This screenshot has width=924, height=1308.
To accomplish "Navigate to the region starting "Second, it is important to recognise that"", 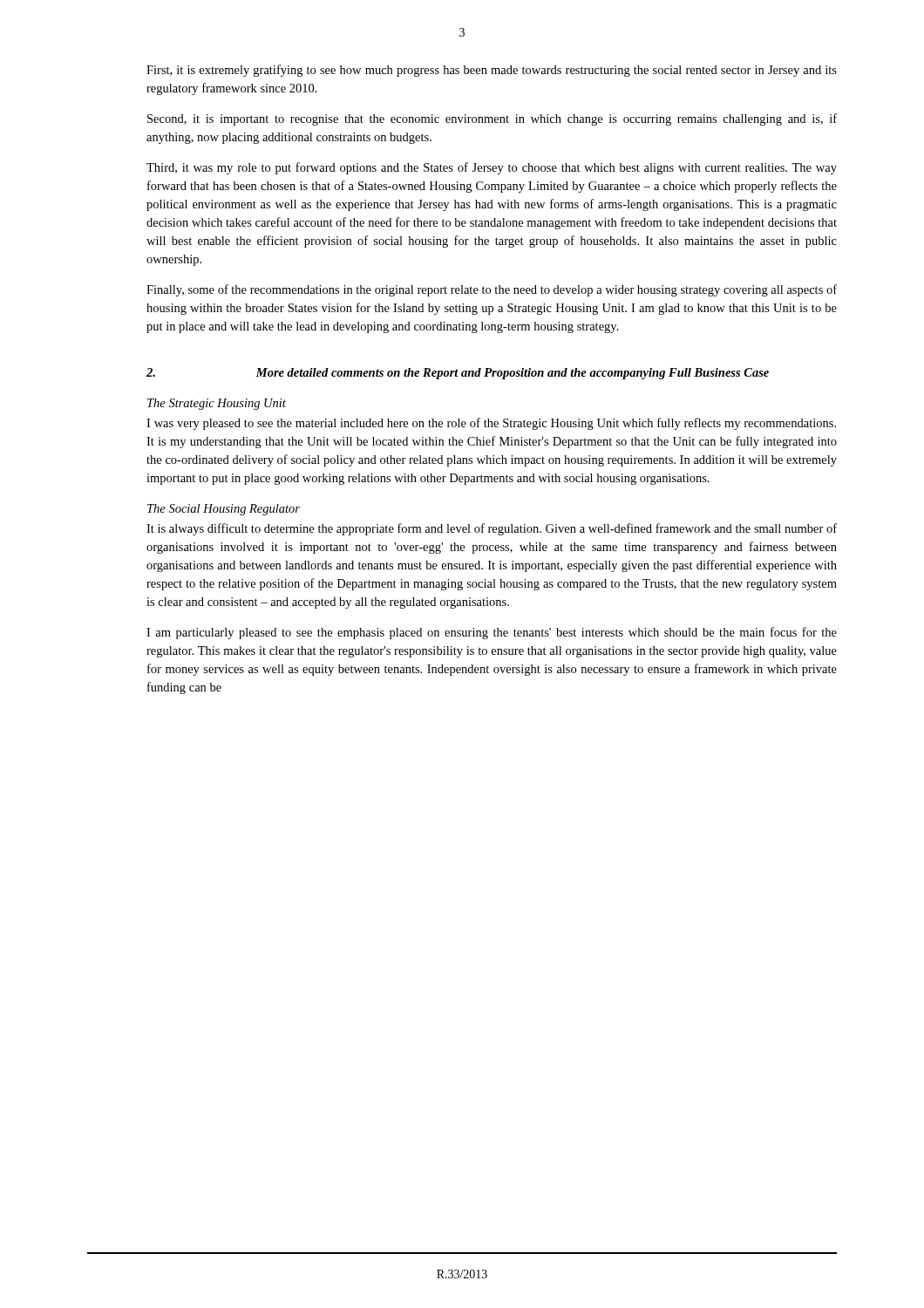I will click(492, 128).
